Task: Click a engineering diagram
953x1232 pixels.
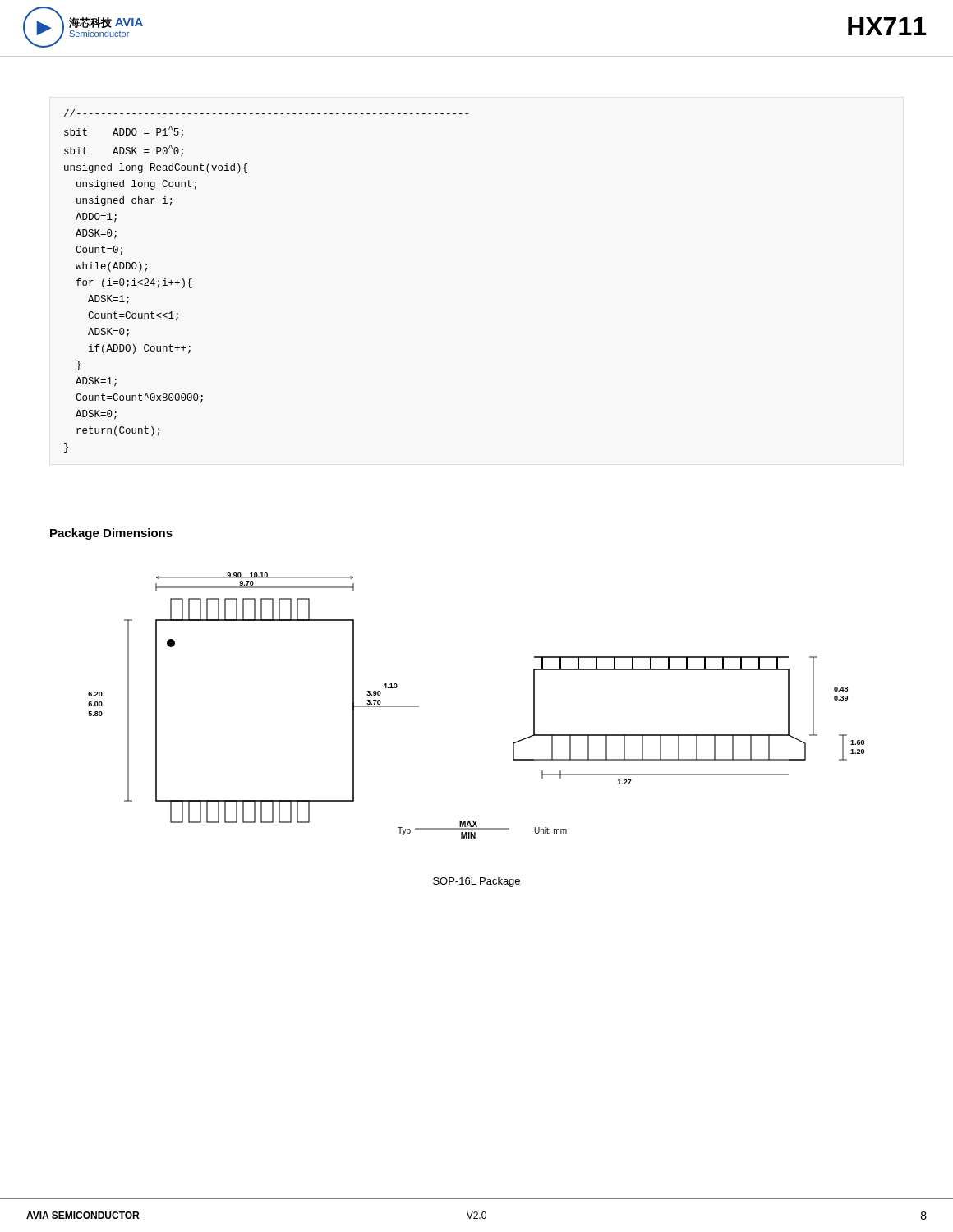Action: coord(476,719)
